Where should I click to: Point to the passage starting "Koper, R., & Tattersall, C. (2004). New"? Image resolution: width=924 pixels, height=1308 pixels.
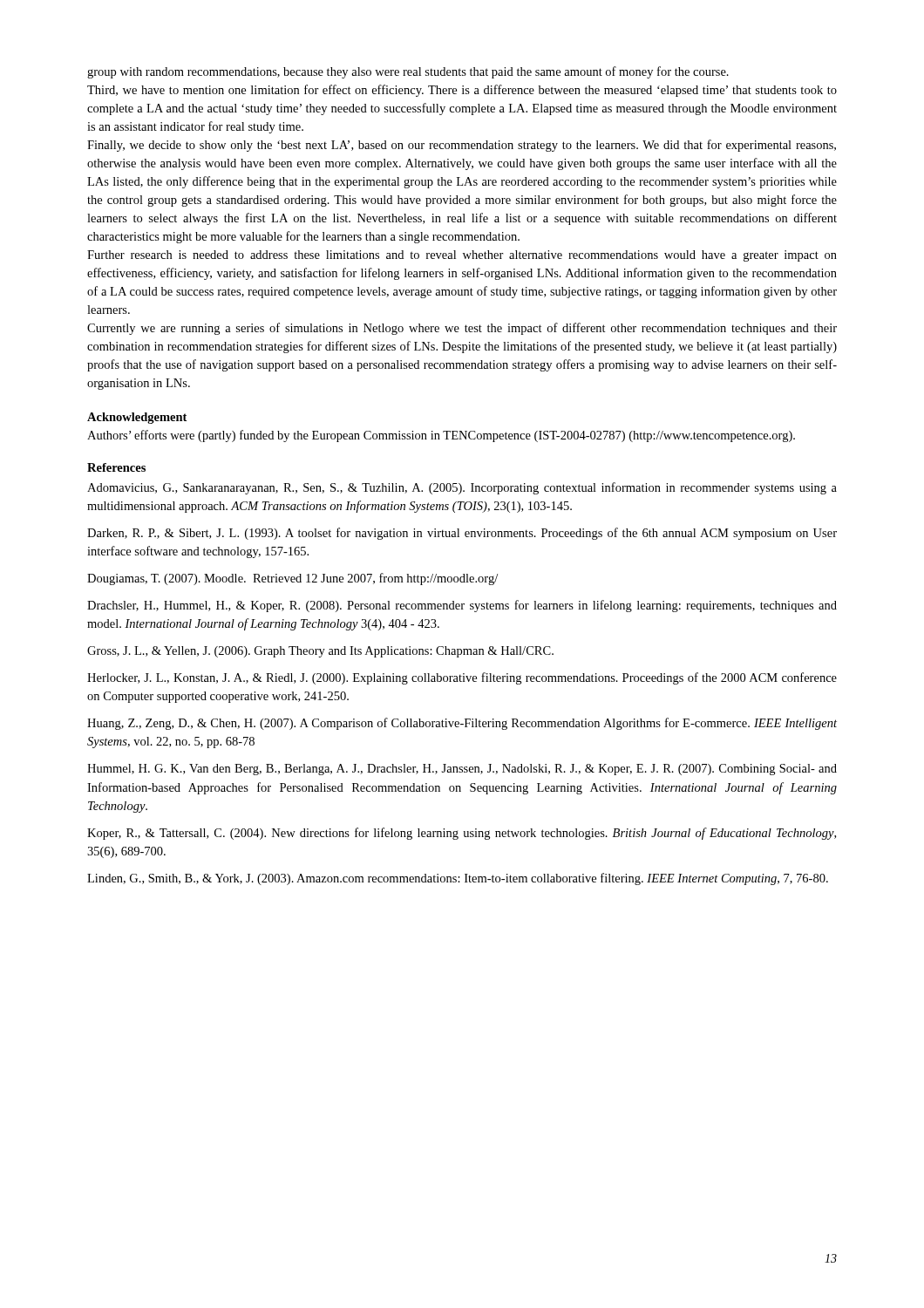pos(462,842)
